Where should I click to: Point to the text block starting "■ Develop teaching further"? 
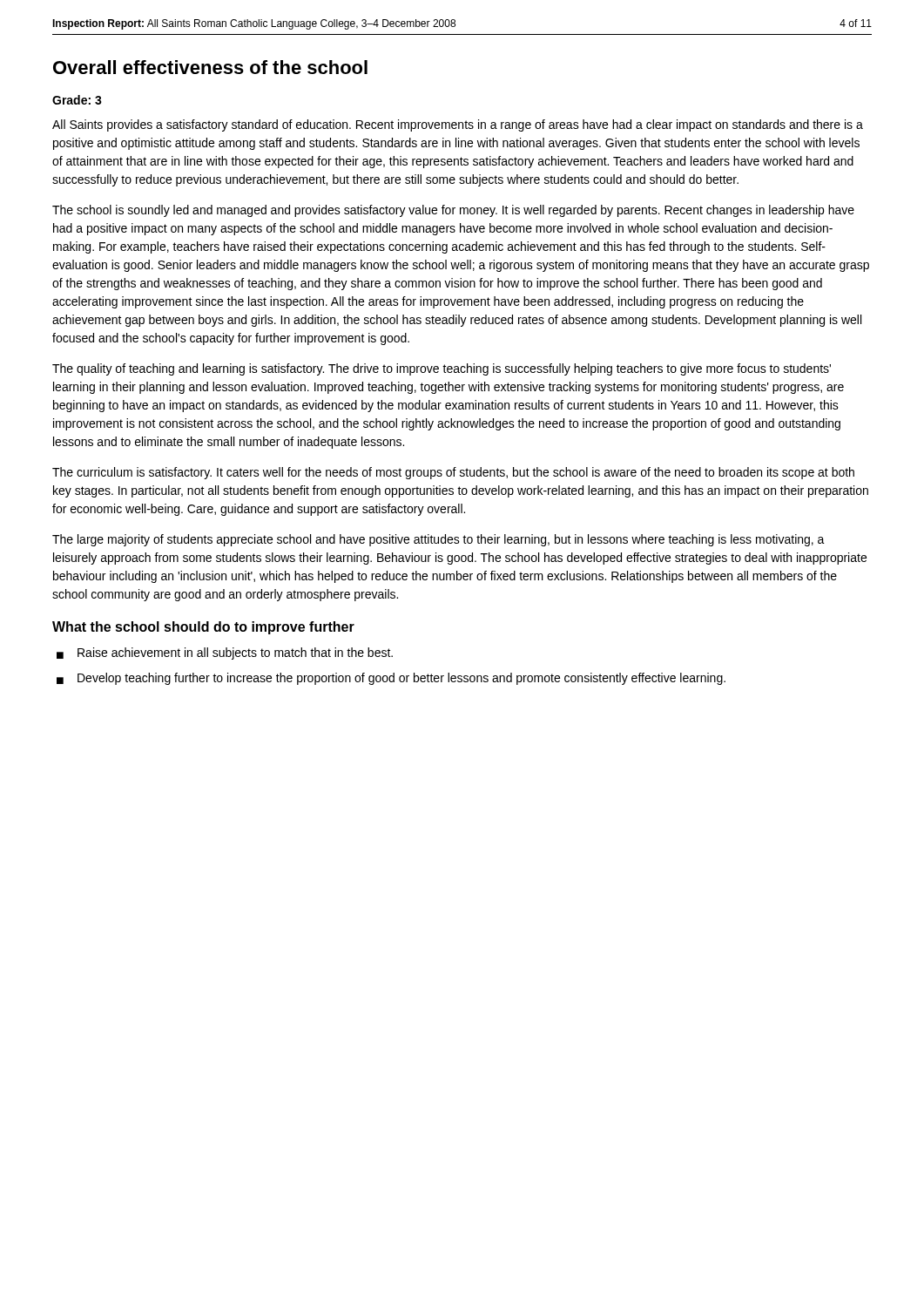[x=391, y=678]
